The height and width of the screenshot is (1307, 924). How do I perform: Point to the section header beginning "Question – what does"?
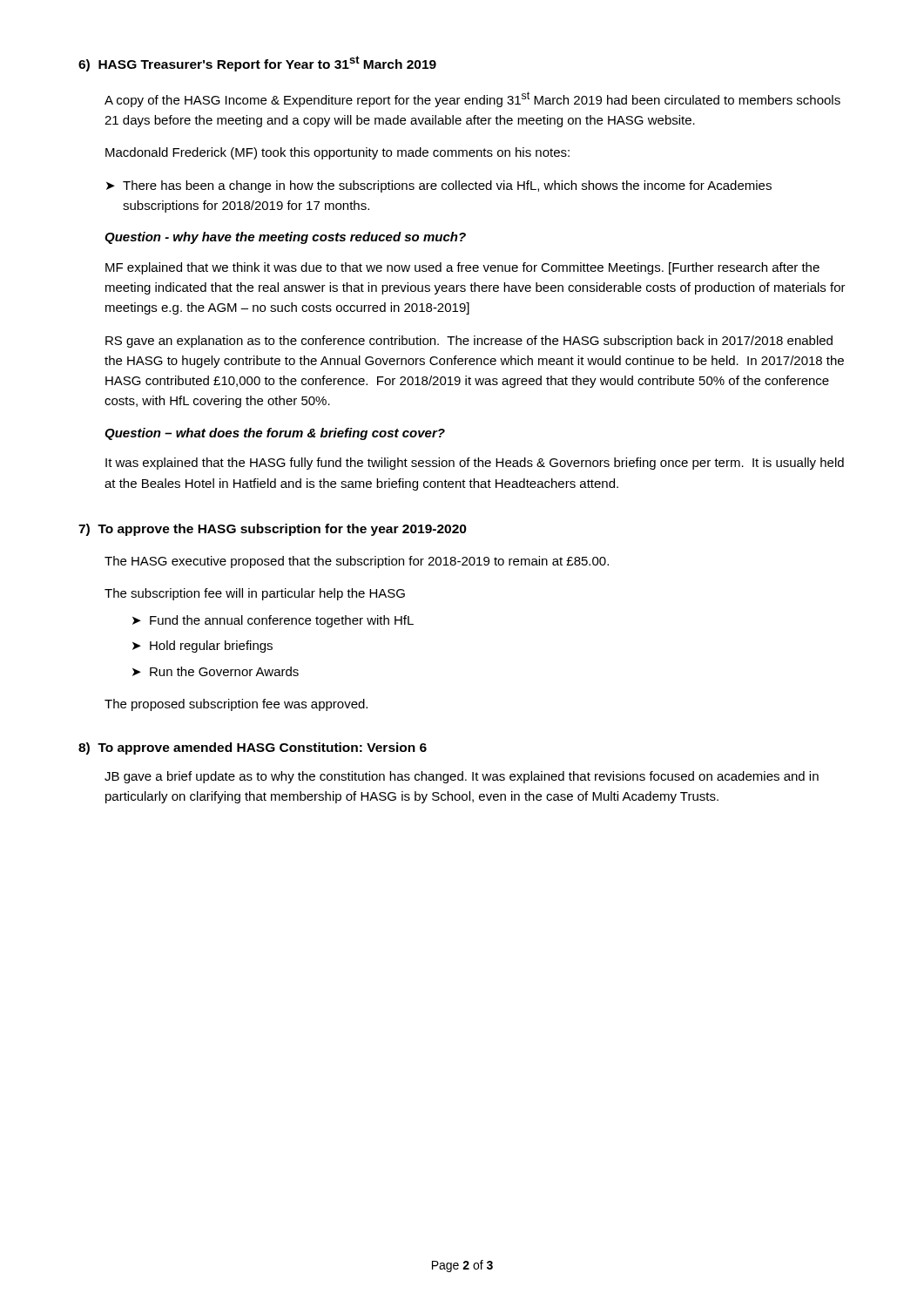[275, 432]
